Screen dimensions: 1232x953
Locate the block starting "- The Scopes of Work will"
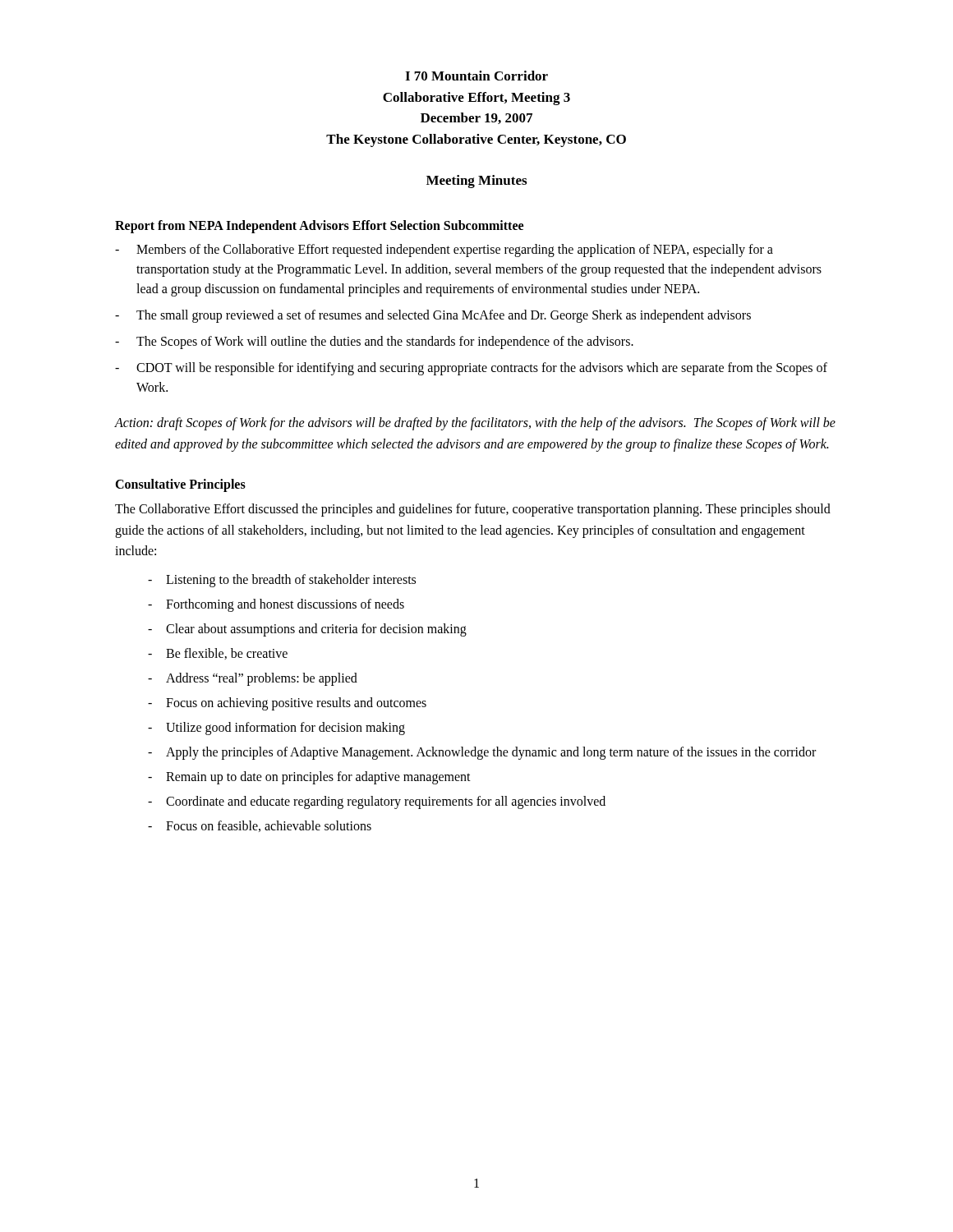pos(476,342)
